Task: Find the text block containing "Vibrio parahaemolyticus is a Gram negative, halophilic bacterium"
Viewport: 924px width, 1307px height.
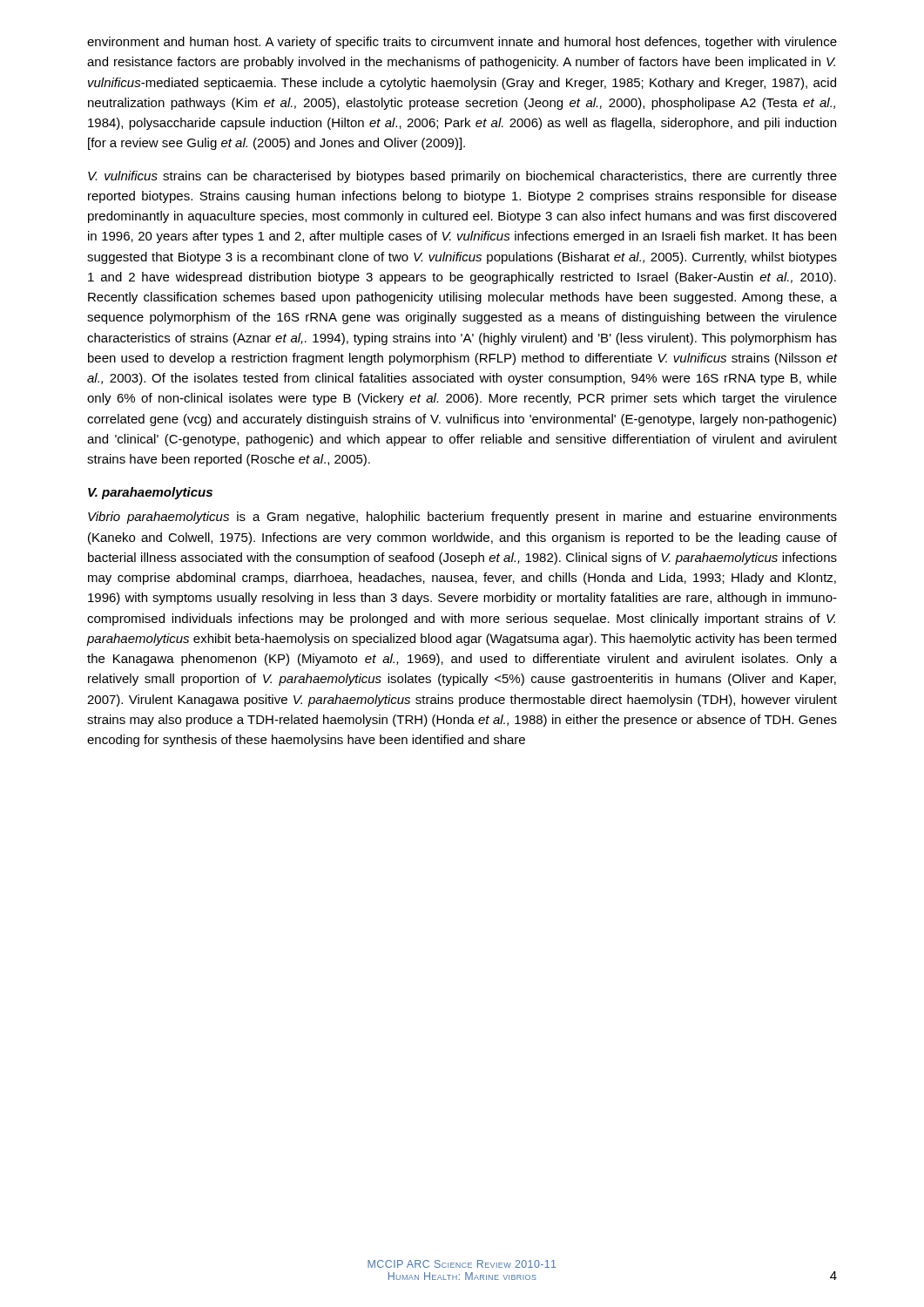Action: (462, 628)
